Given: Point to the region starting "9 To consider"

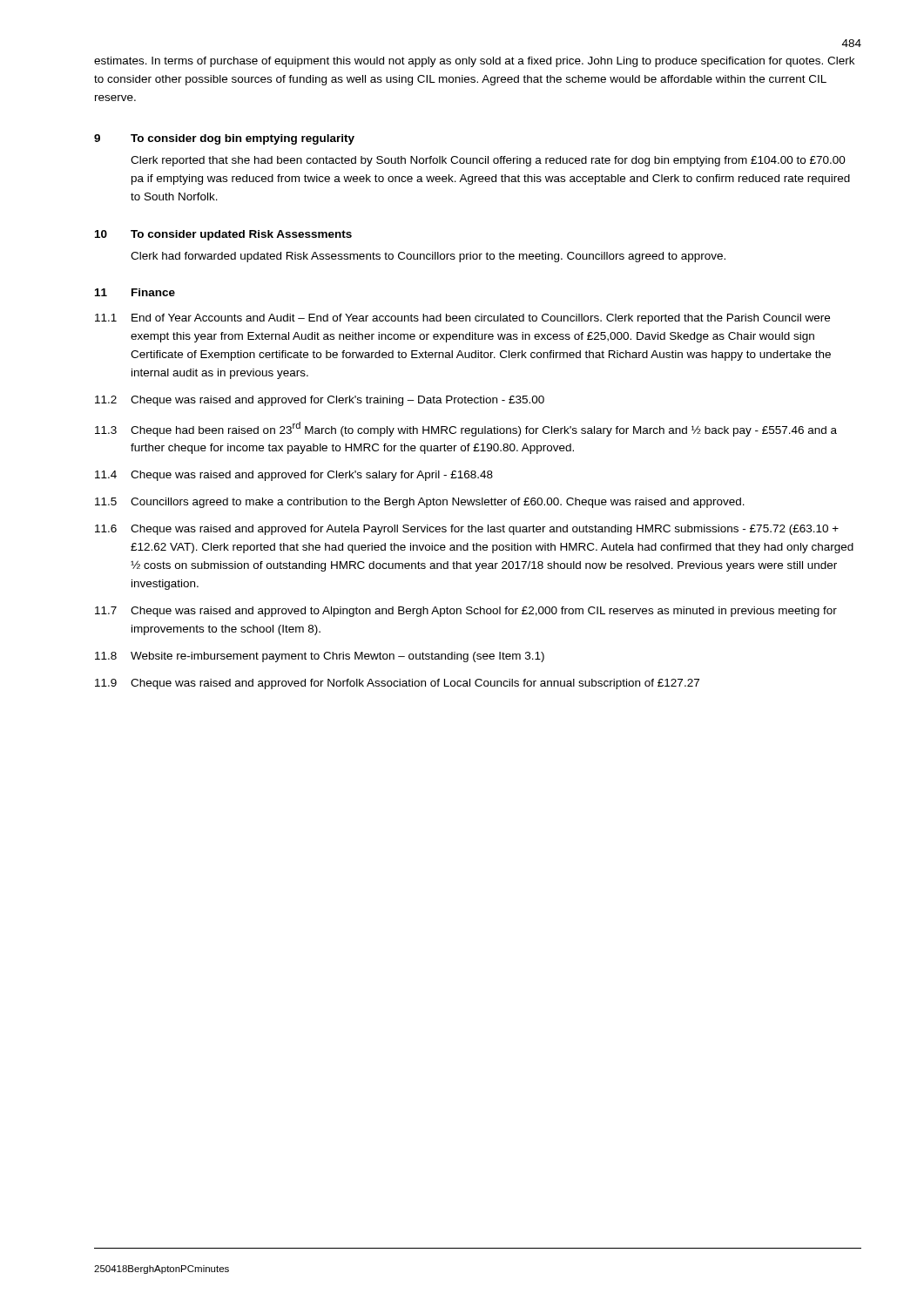Looking at the screenshot, I should (x=224, y=138).
